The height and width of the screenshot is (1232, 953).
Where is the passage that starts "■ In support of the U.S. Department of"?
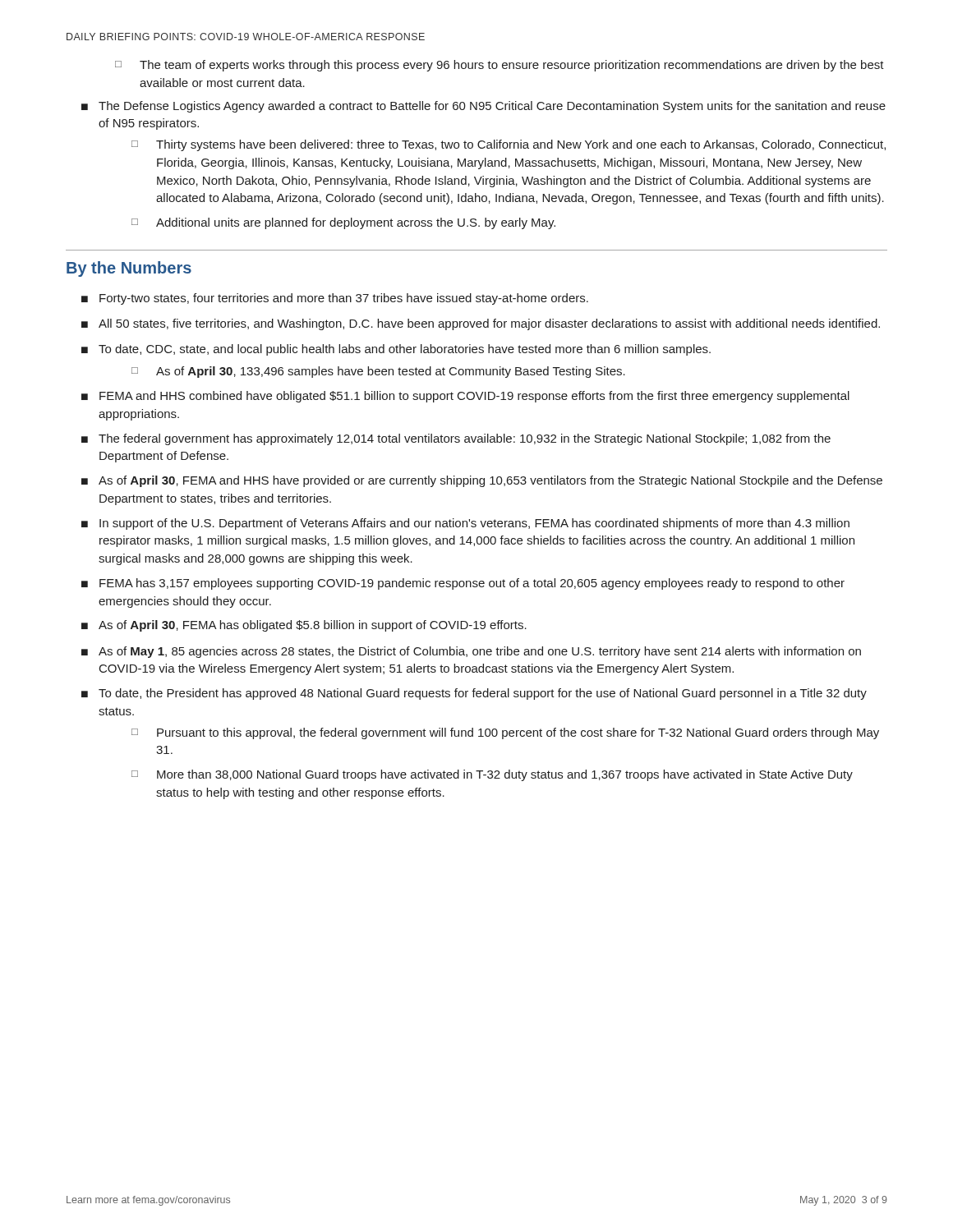coord(484,541)
